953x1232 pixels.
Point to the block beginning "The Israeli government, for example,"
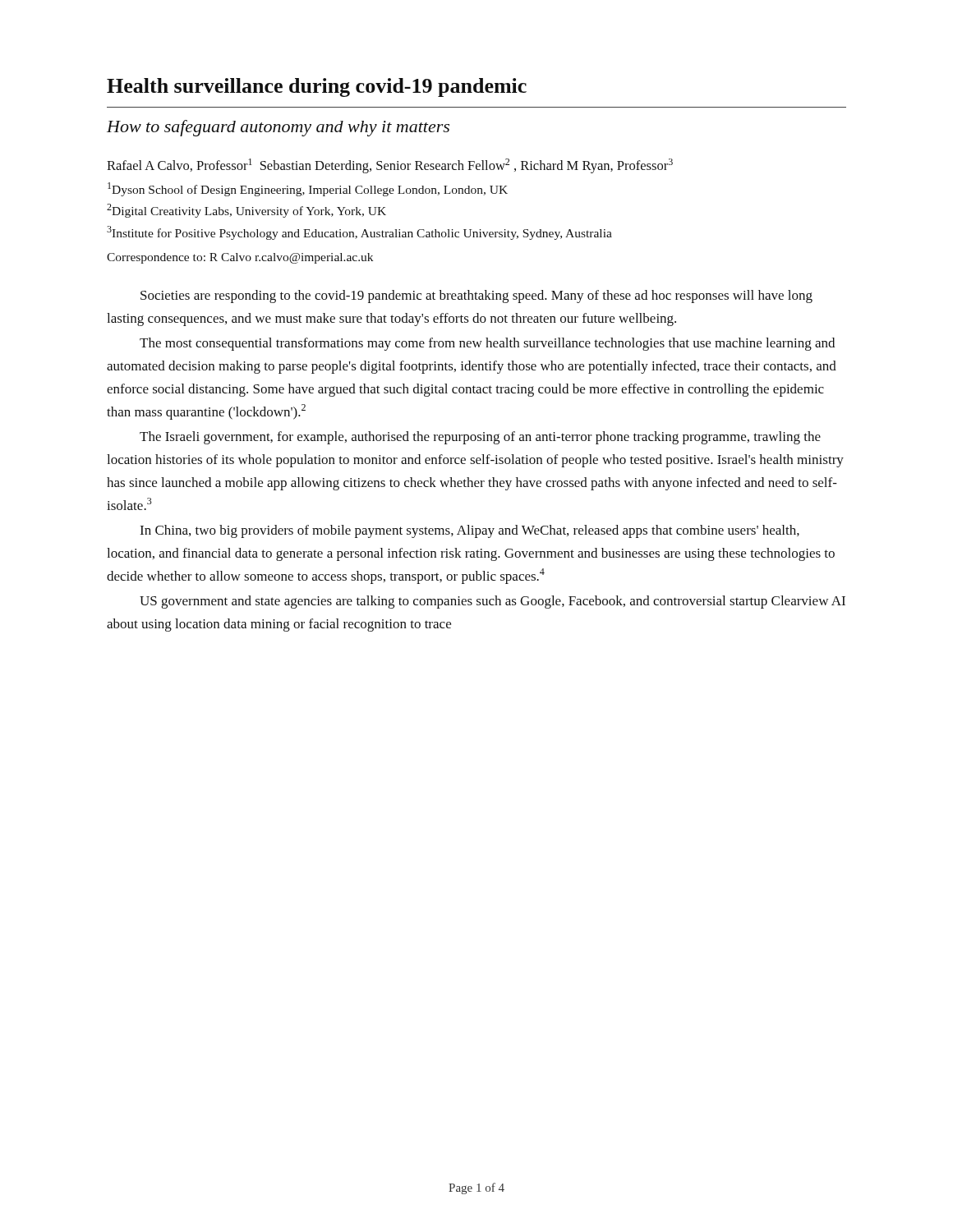tap(476, 472)
